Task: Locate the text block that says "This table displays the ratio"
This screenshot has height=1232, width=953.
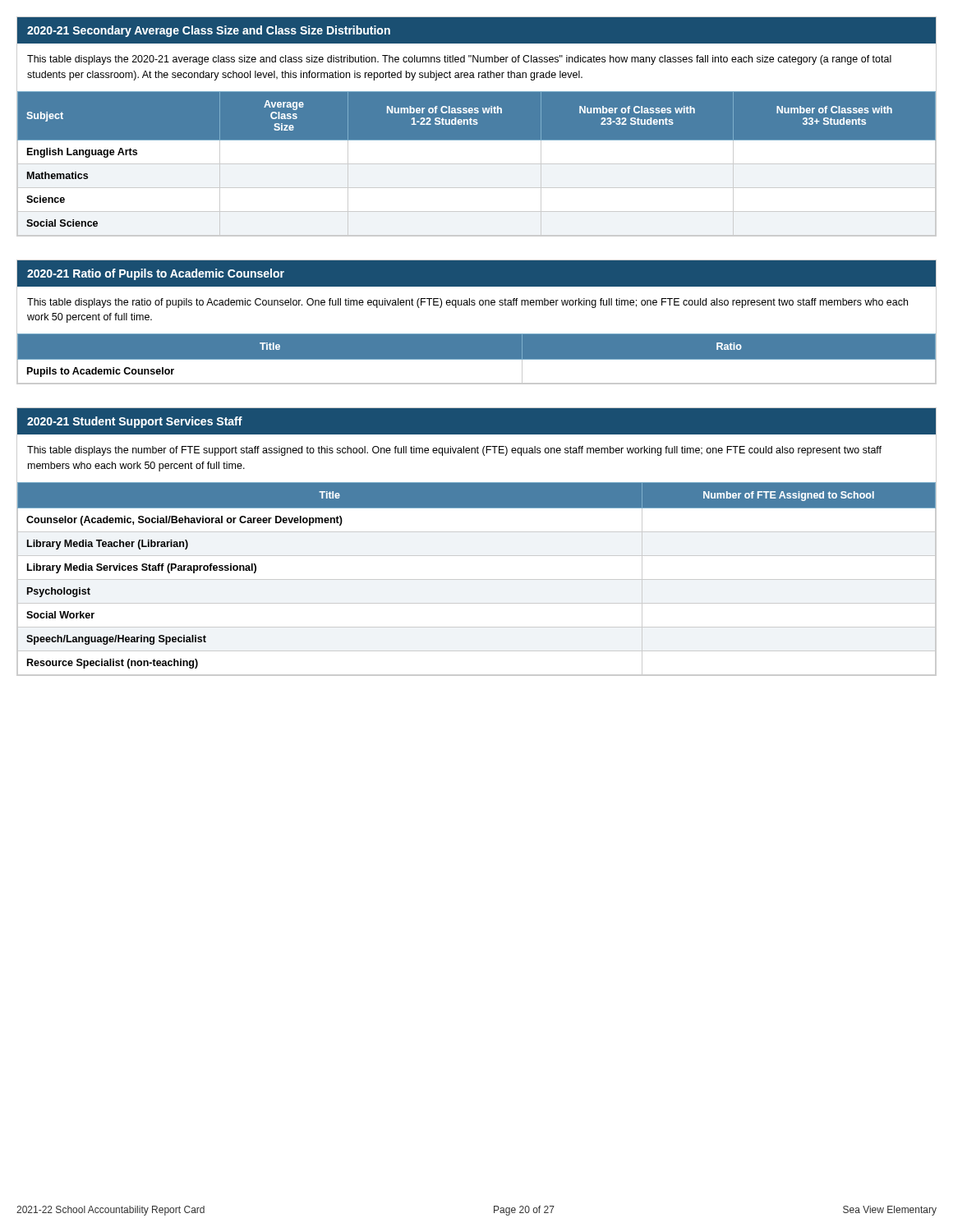Action: pos(468,310)
